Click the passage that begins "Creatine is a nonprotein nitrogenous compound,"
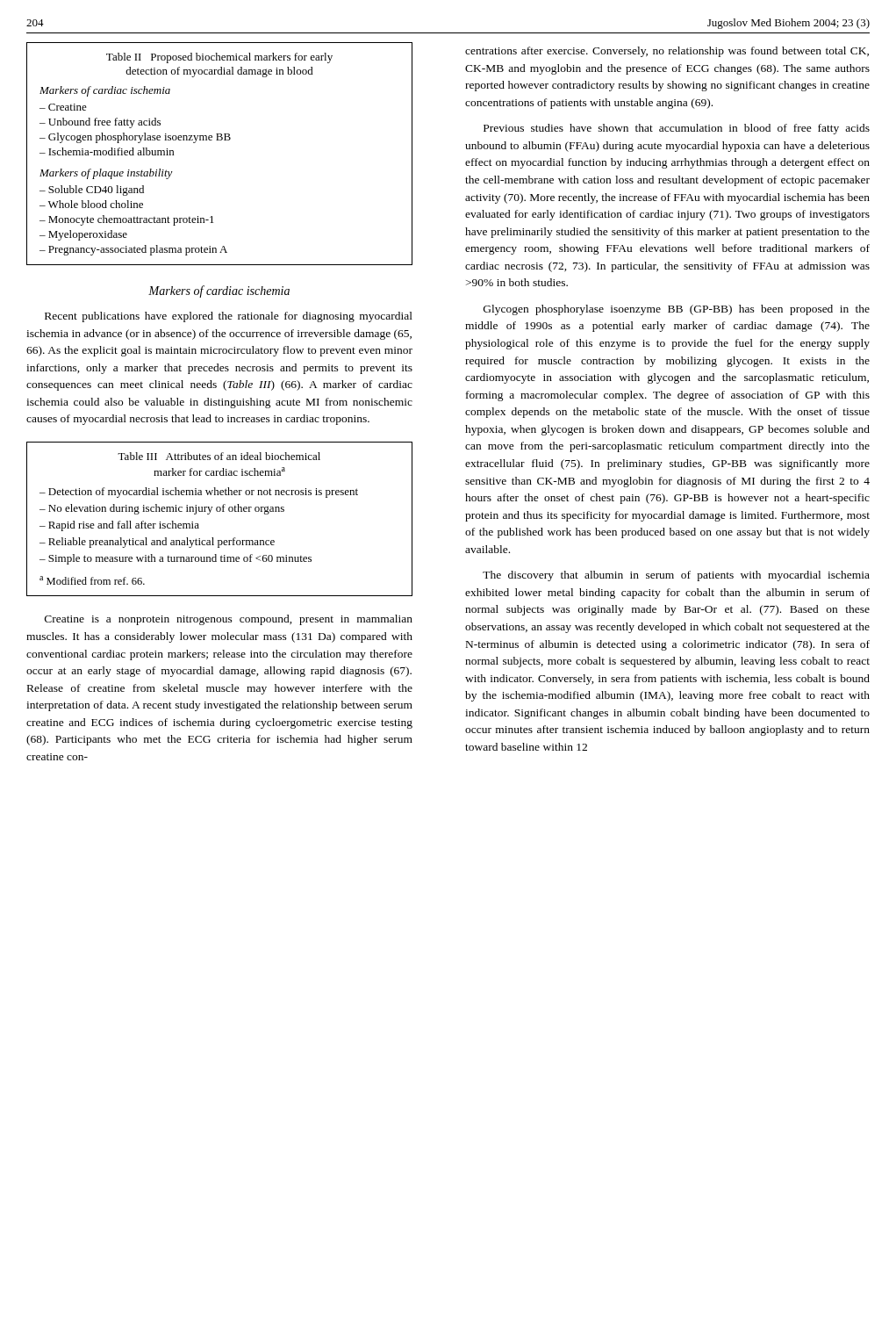 pos(219,688)
